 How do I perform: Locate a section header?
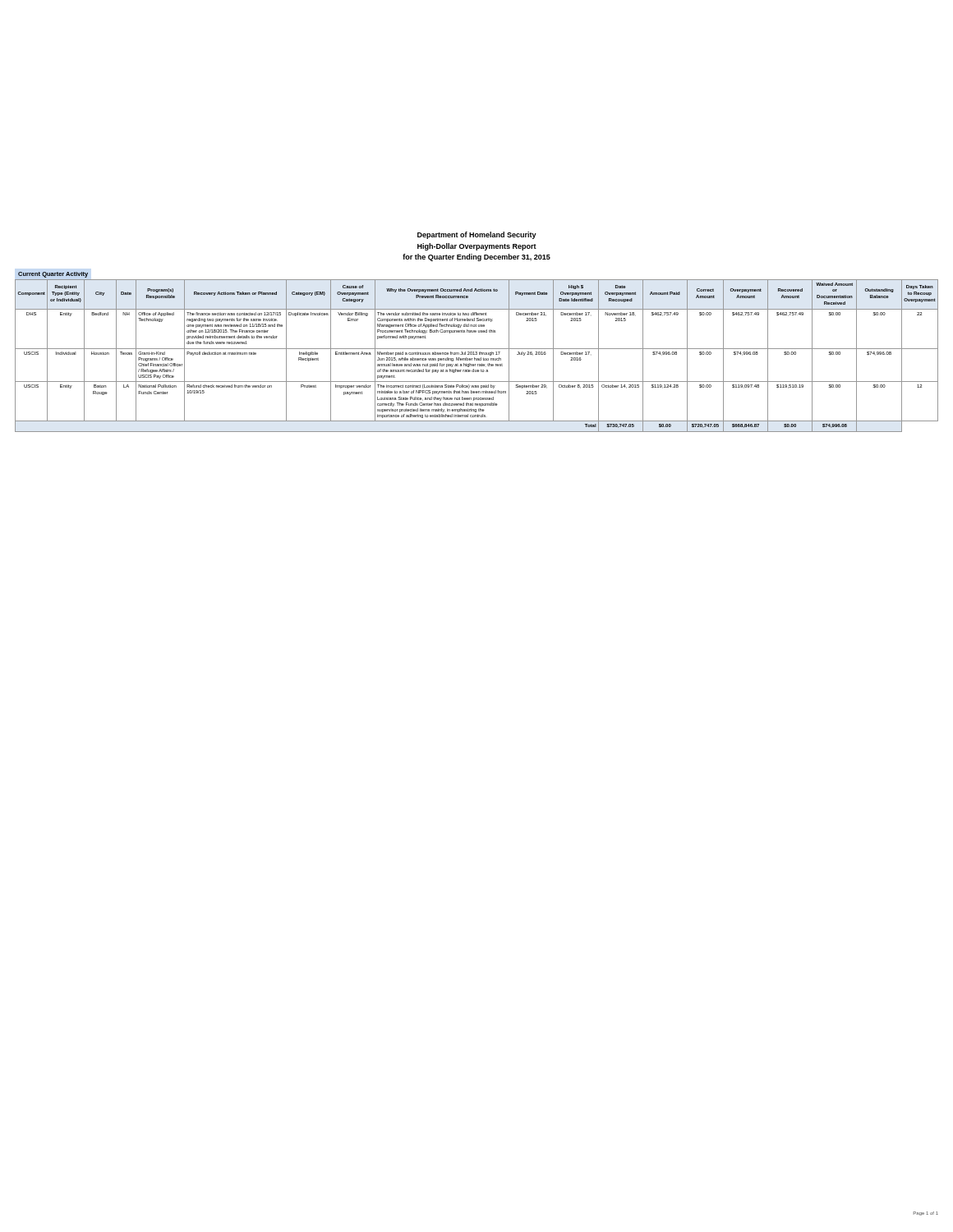click(x=53, y=274)
